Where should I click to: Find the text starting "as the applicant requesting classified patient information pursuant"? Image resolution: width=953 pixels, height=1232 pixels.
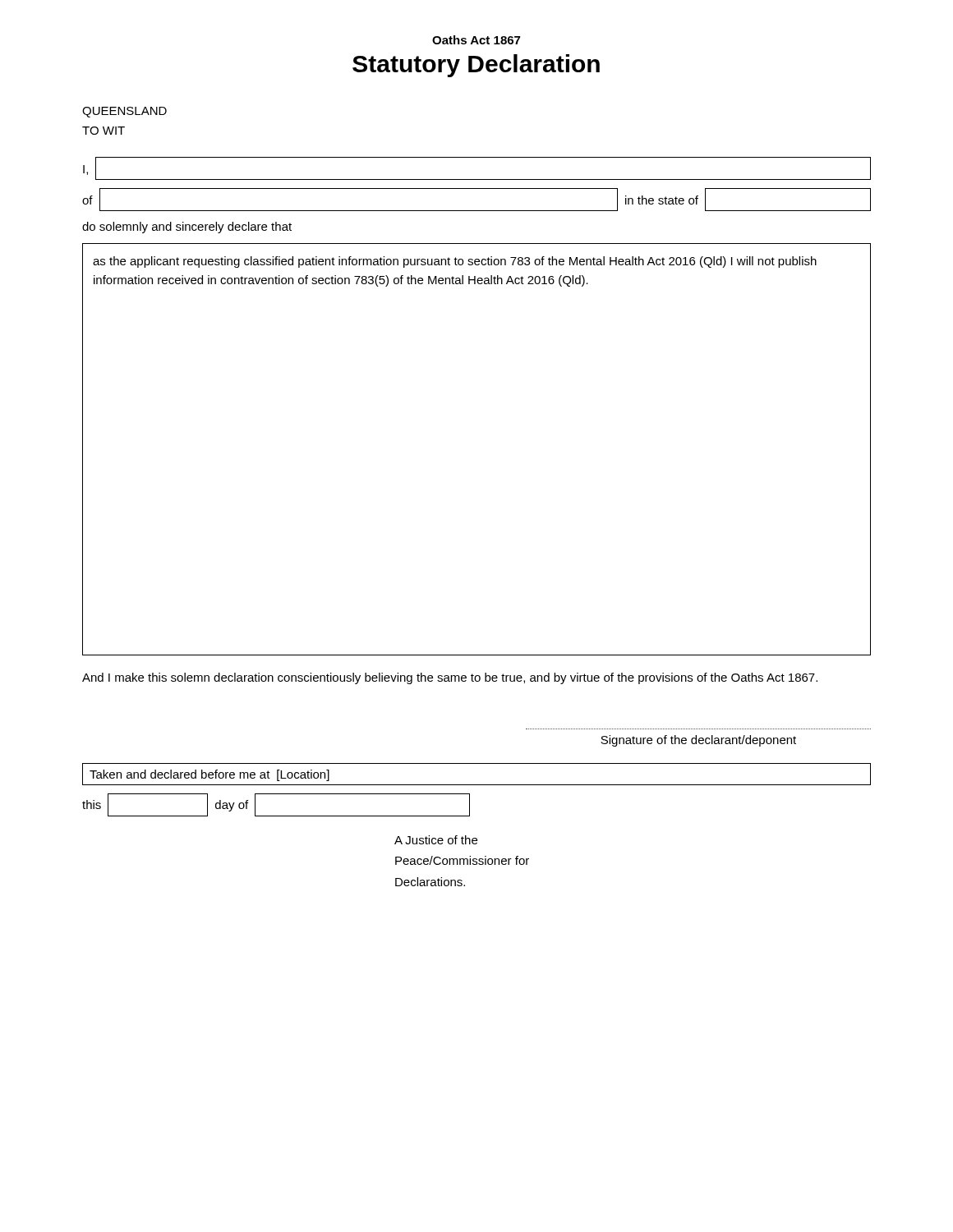[455, 270]
